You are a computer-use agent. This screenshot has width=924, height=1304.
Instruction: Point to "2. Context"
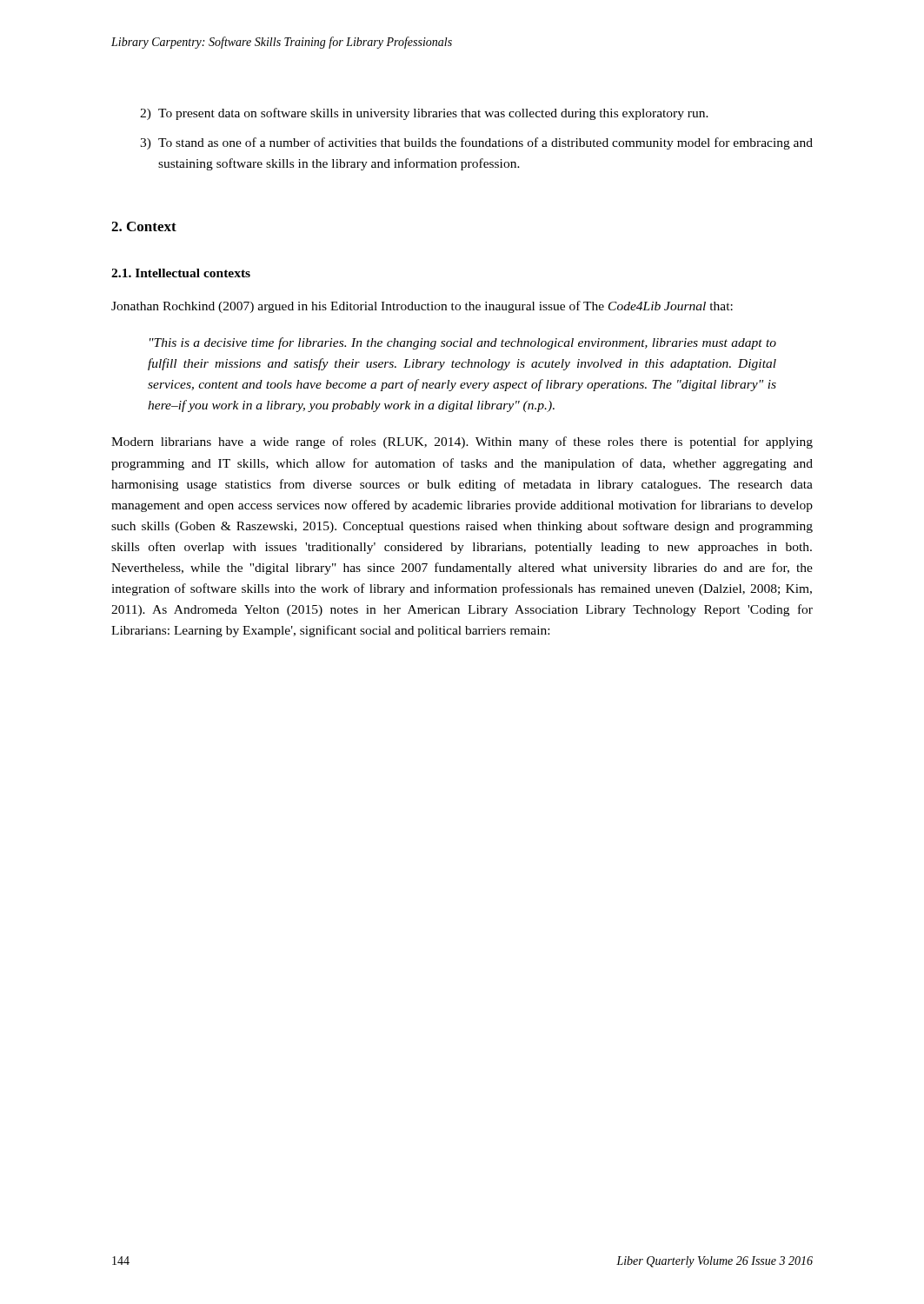pos(144,227)
